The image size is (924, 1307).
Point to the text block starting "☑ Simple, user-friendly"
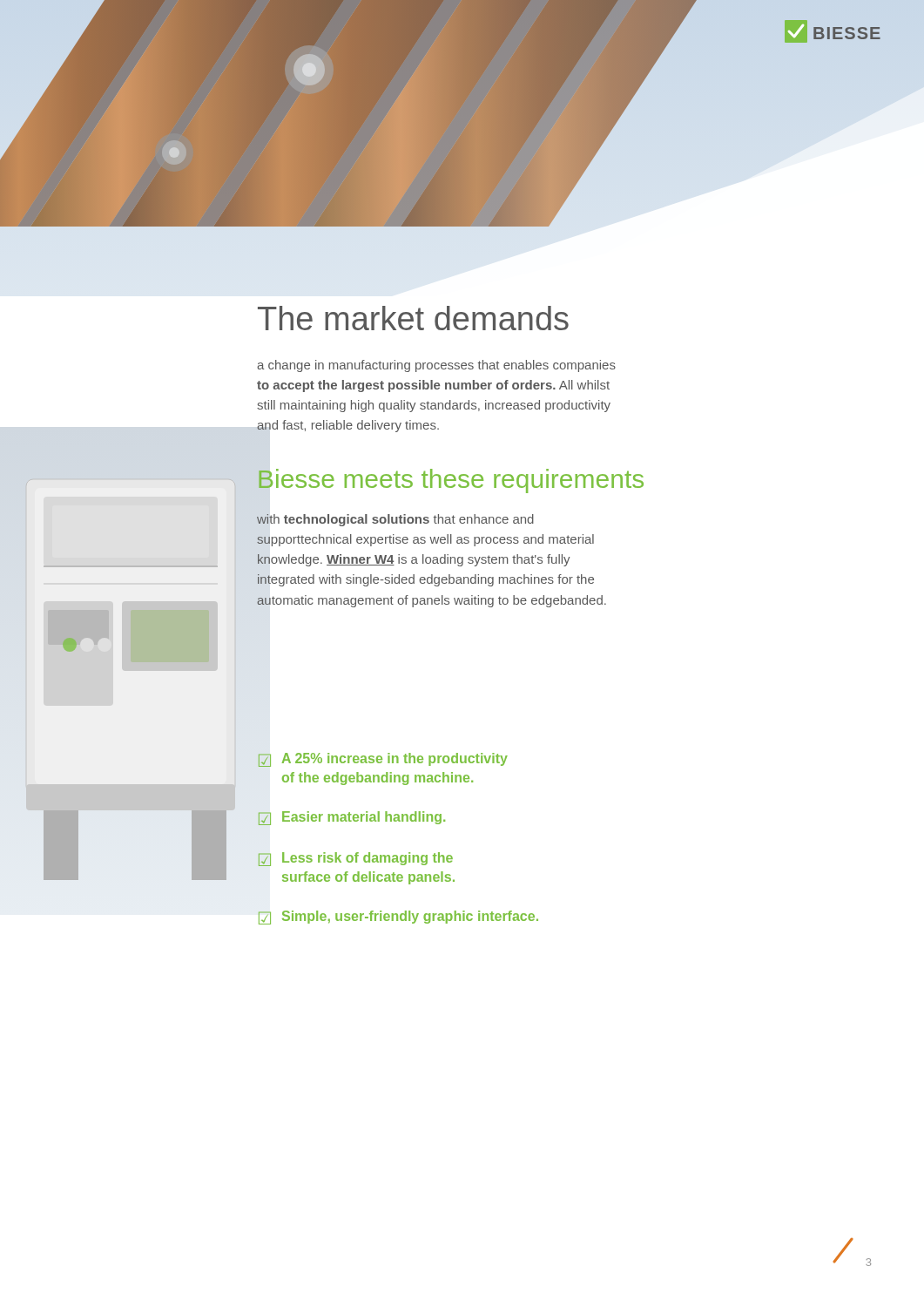coord(398,918)
